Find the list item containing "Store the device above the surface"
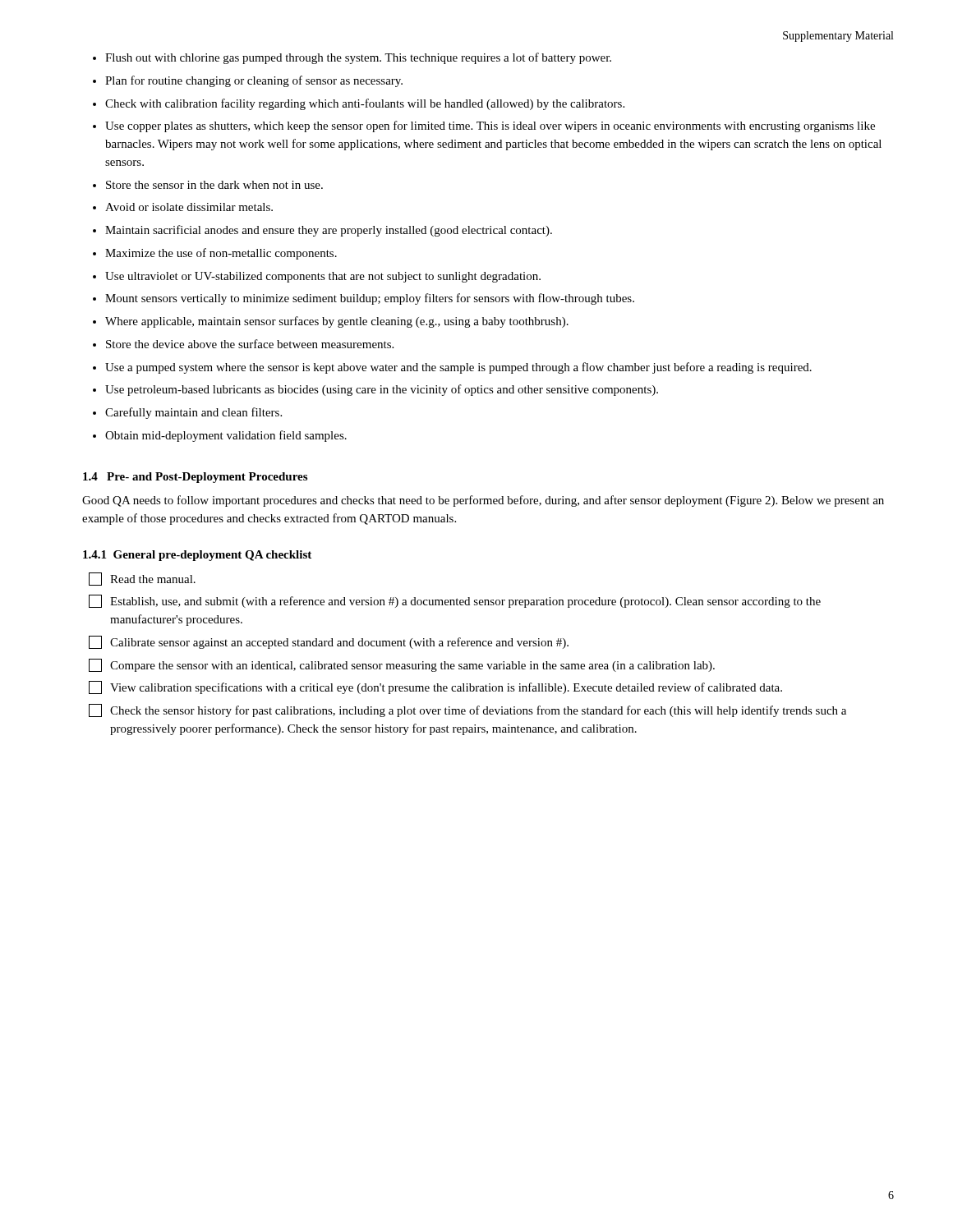Screen dimensions: 1232x953 (x=250, y=344)
